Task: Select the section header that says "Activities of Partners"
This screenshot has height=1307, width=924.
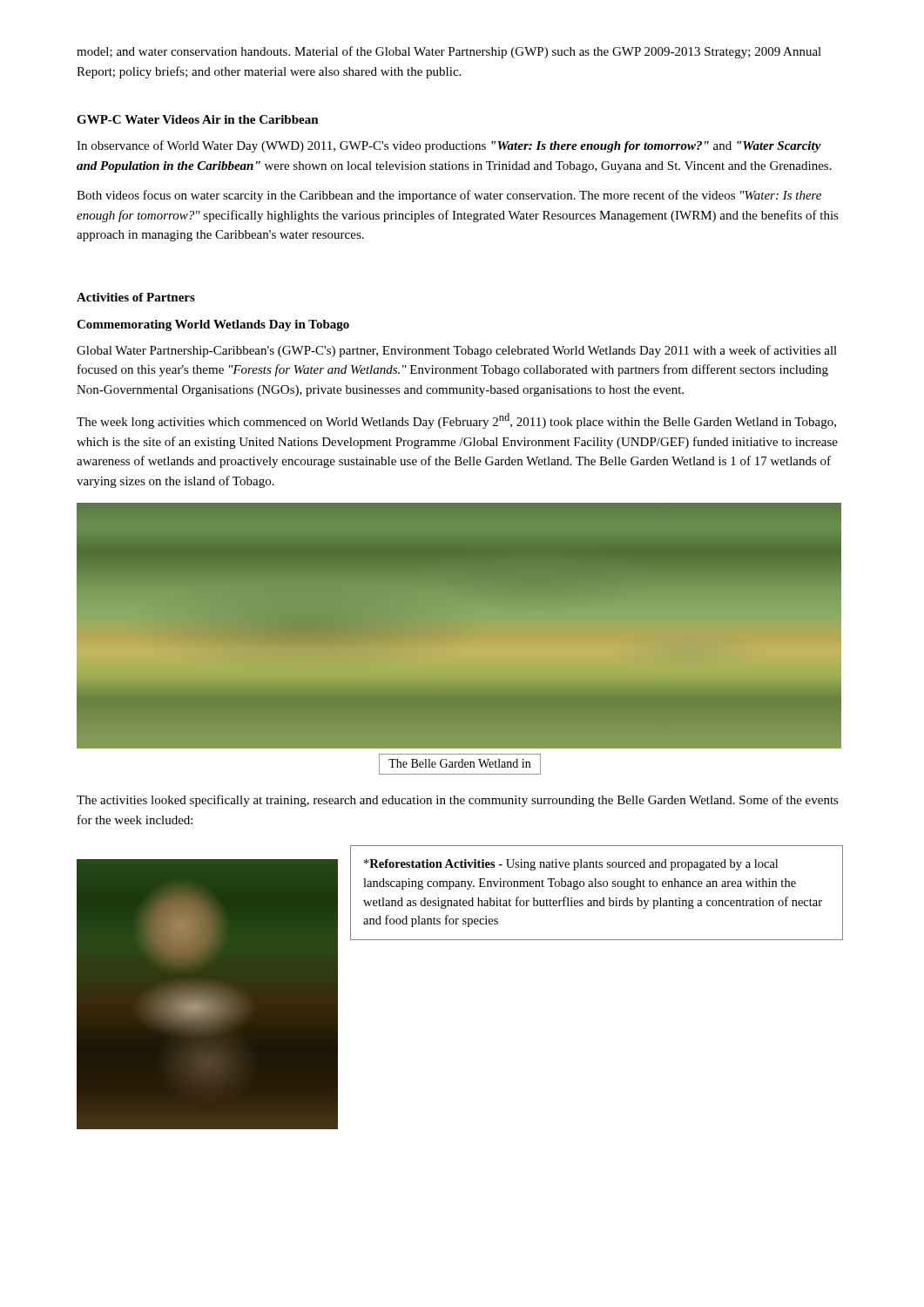Action: tap(136, 297)
